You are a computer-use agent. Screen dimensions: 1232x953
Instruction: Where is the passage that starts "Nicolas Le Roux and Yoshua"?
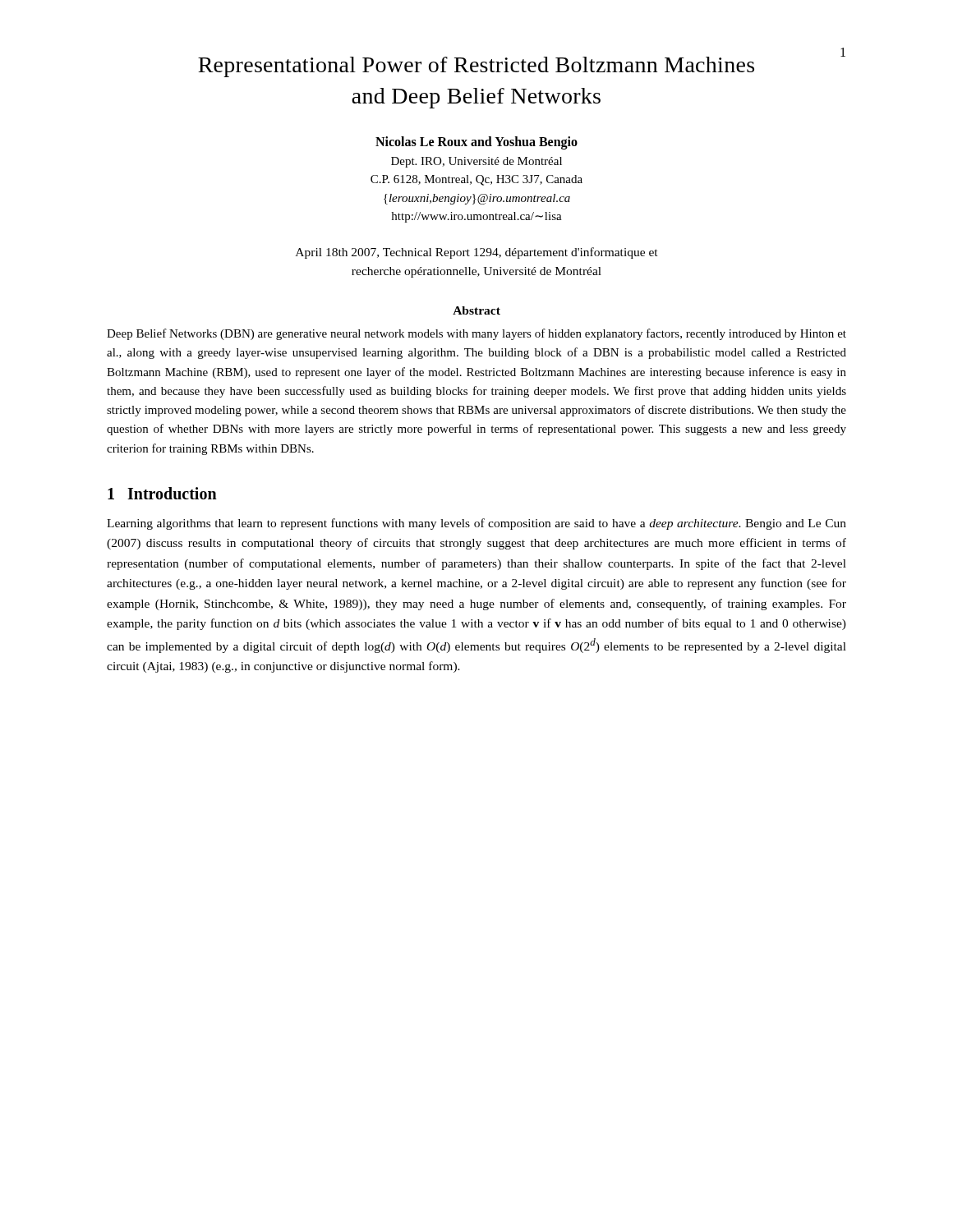(476, 180)
